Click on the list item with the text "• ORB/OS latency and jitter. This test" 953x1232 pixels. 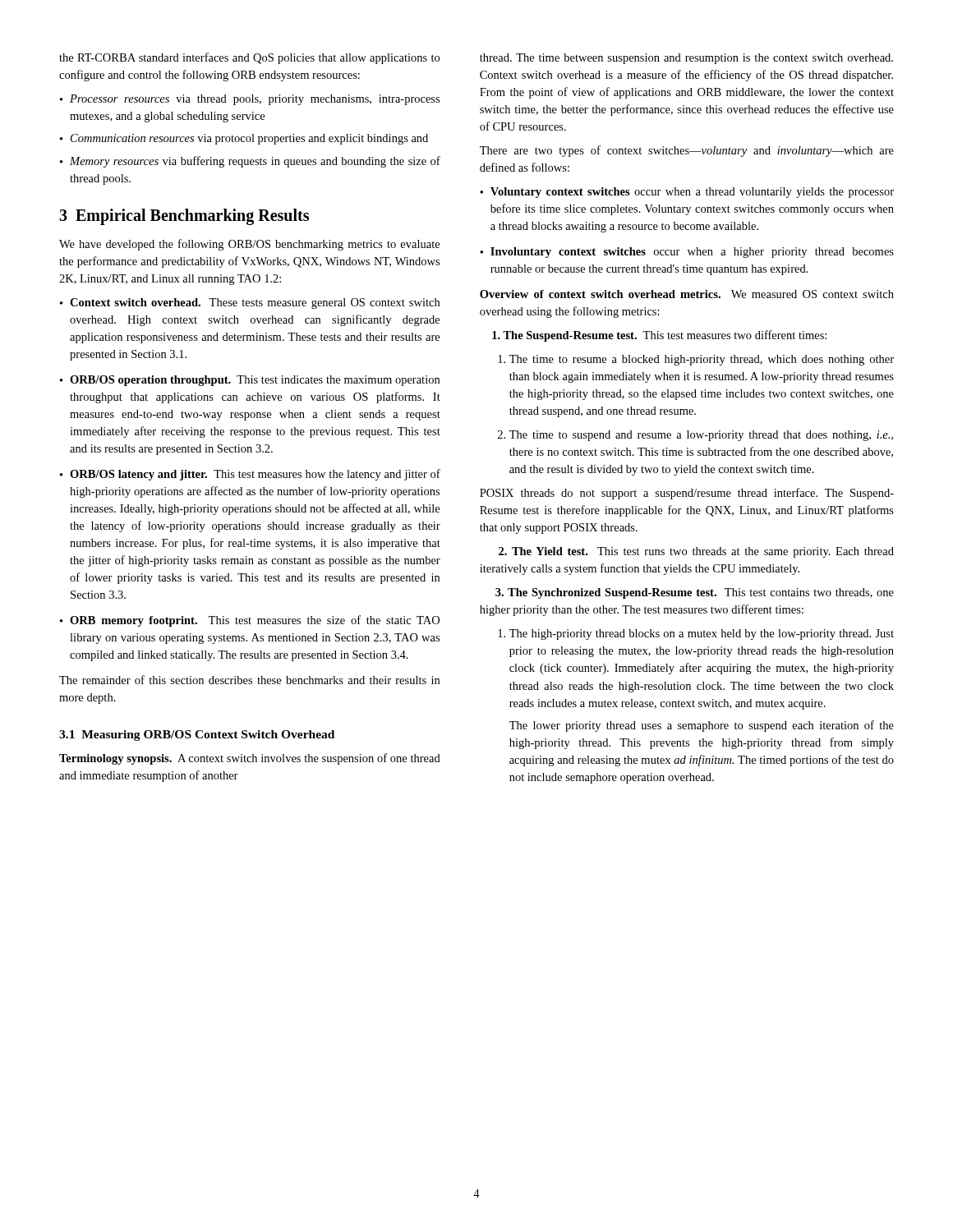(x=250, y=535)
